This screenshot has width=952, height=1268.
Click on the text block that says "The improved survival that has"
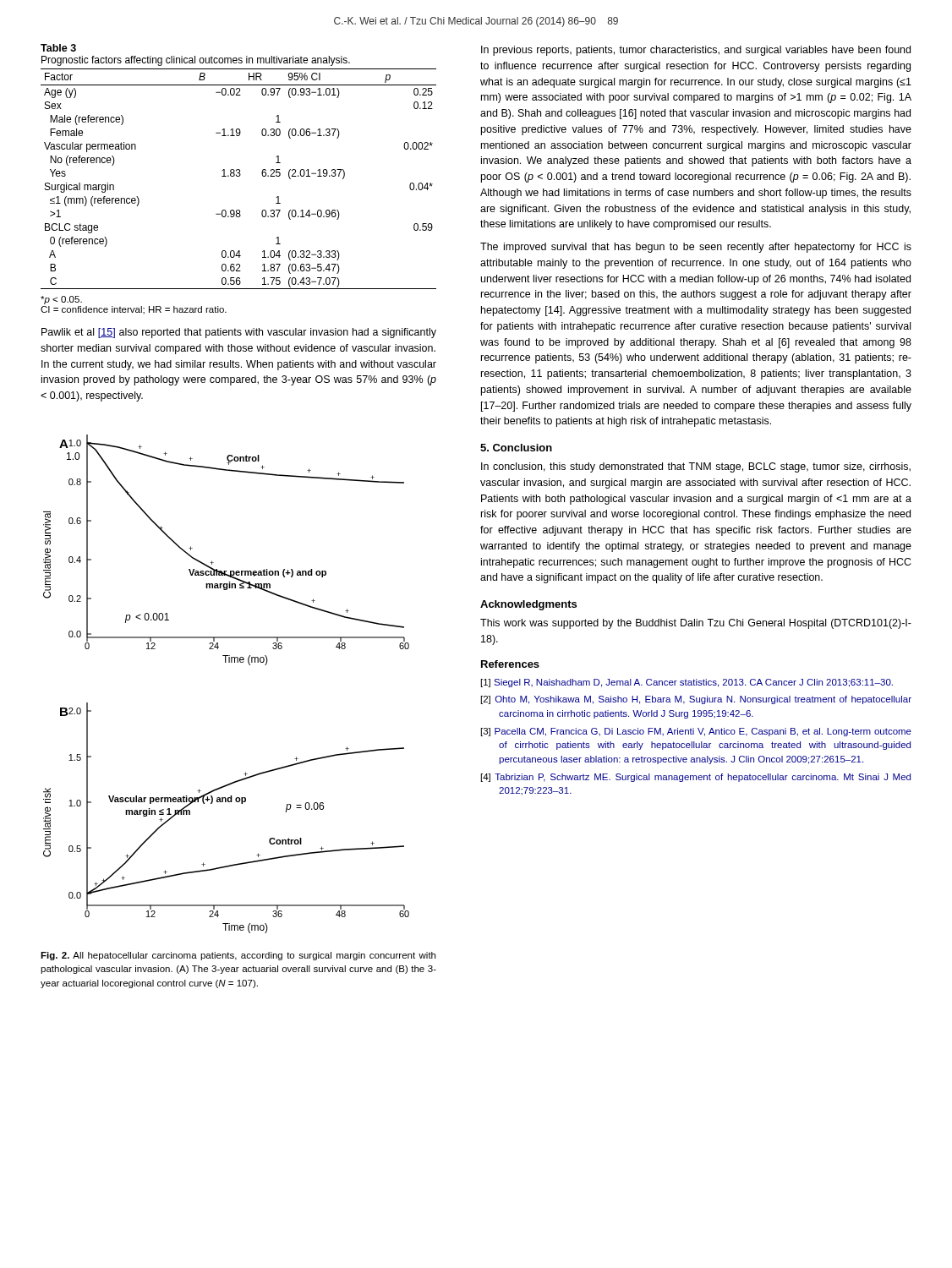coord(696,334)
